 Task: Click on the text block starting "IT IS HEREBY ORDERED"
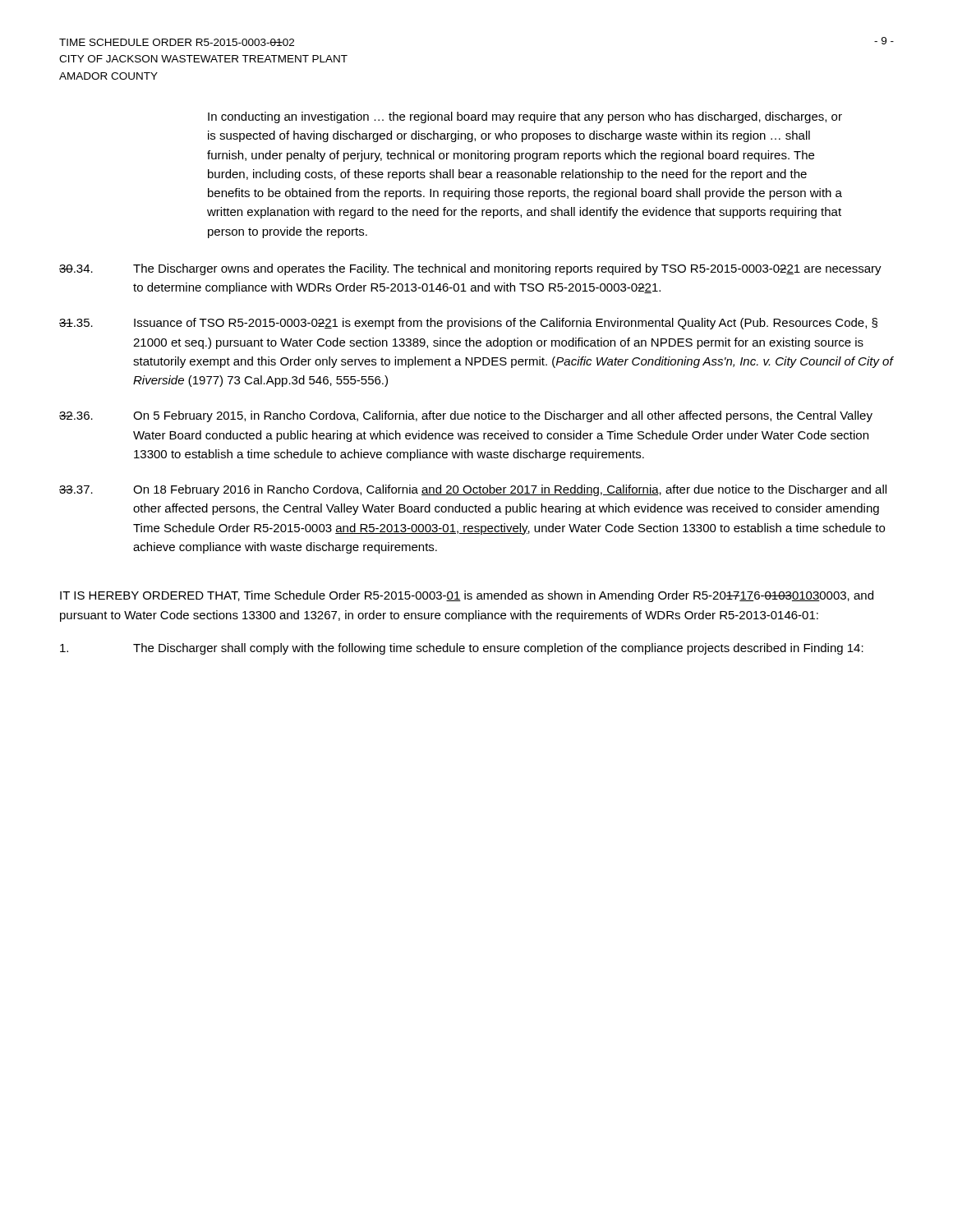pos(476,605)
